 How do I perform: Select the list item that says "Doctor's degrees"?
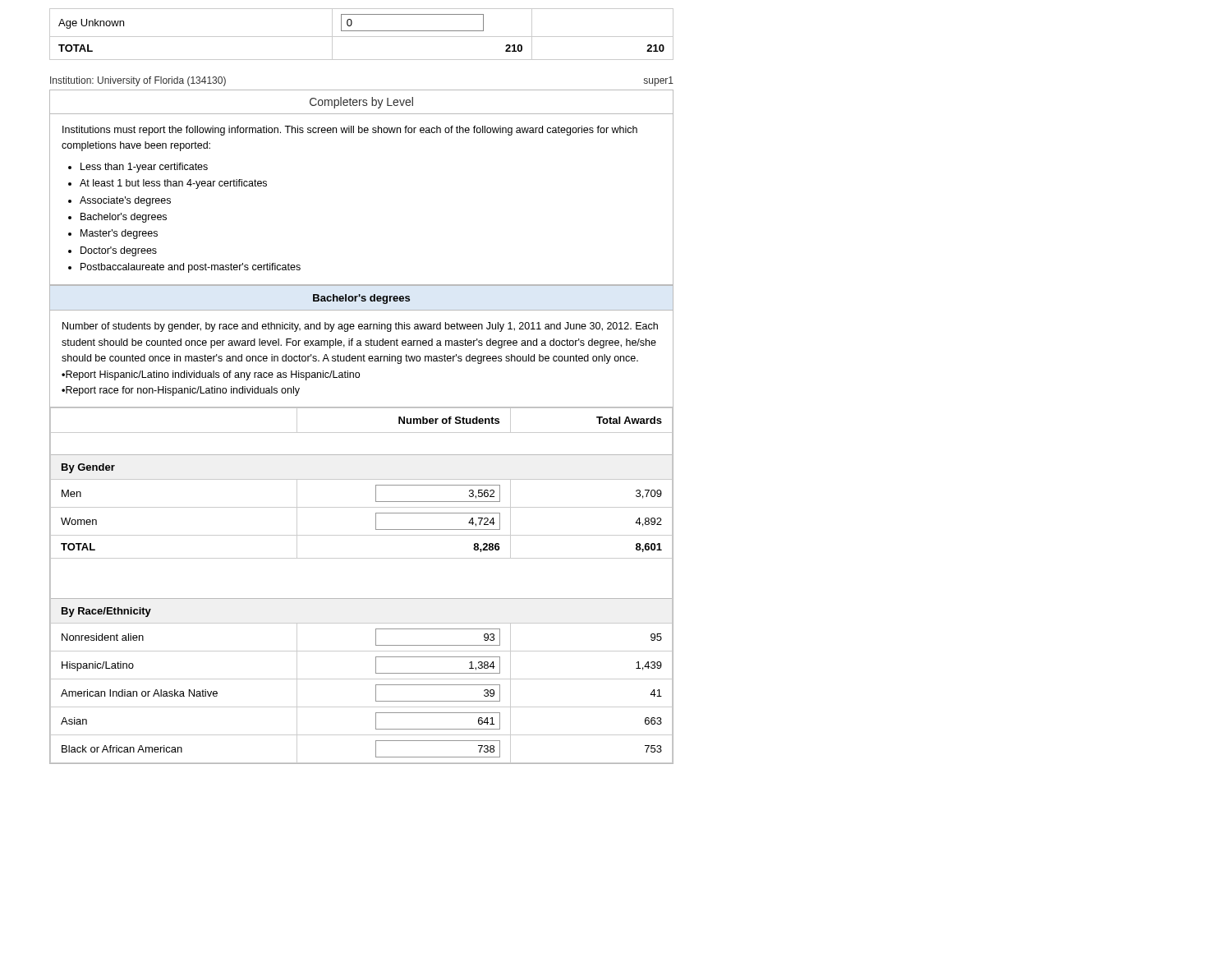click(x=118, y=250)
